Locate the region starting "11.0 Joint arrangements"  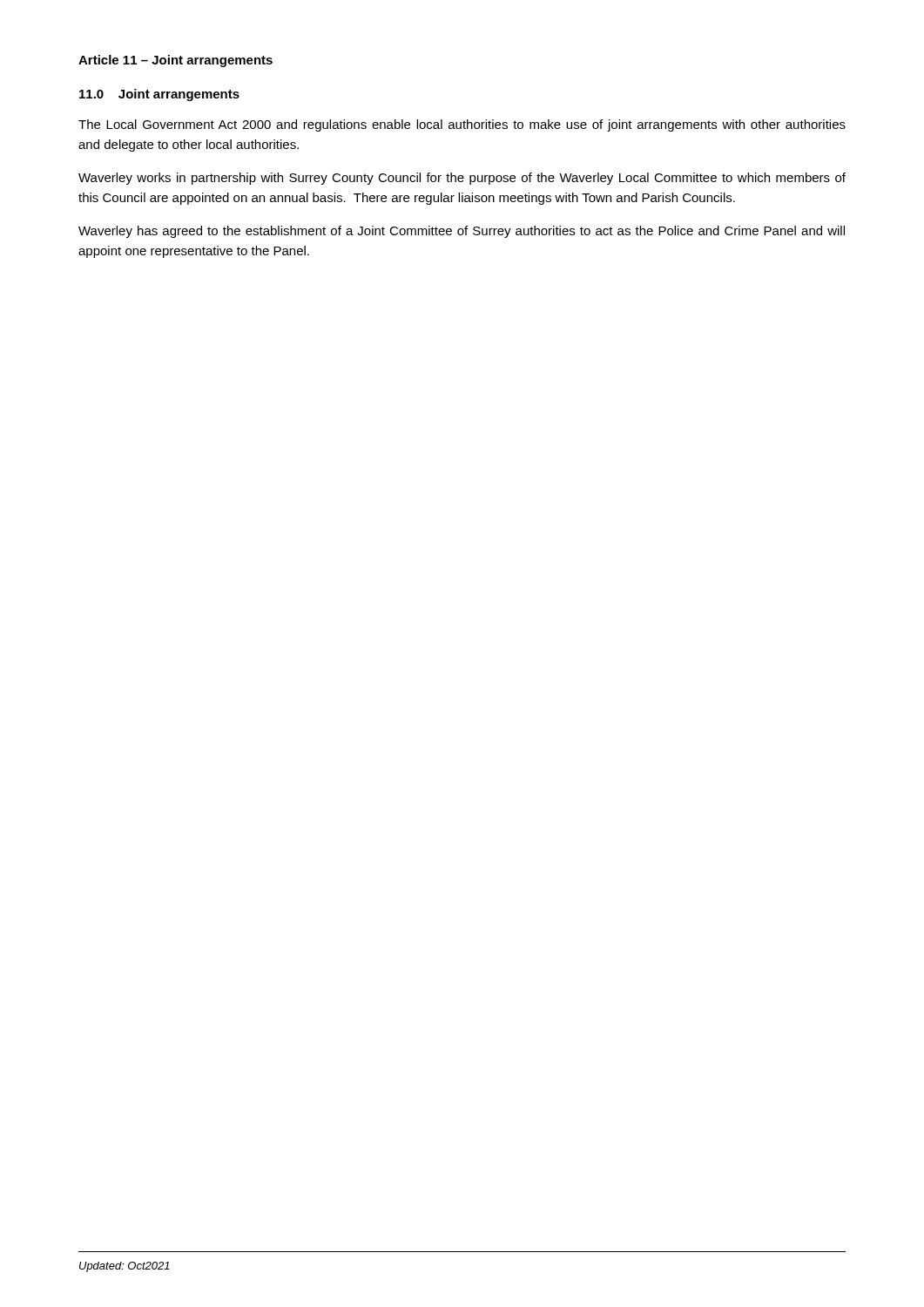coord(159,94)
